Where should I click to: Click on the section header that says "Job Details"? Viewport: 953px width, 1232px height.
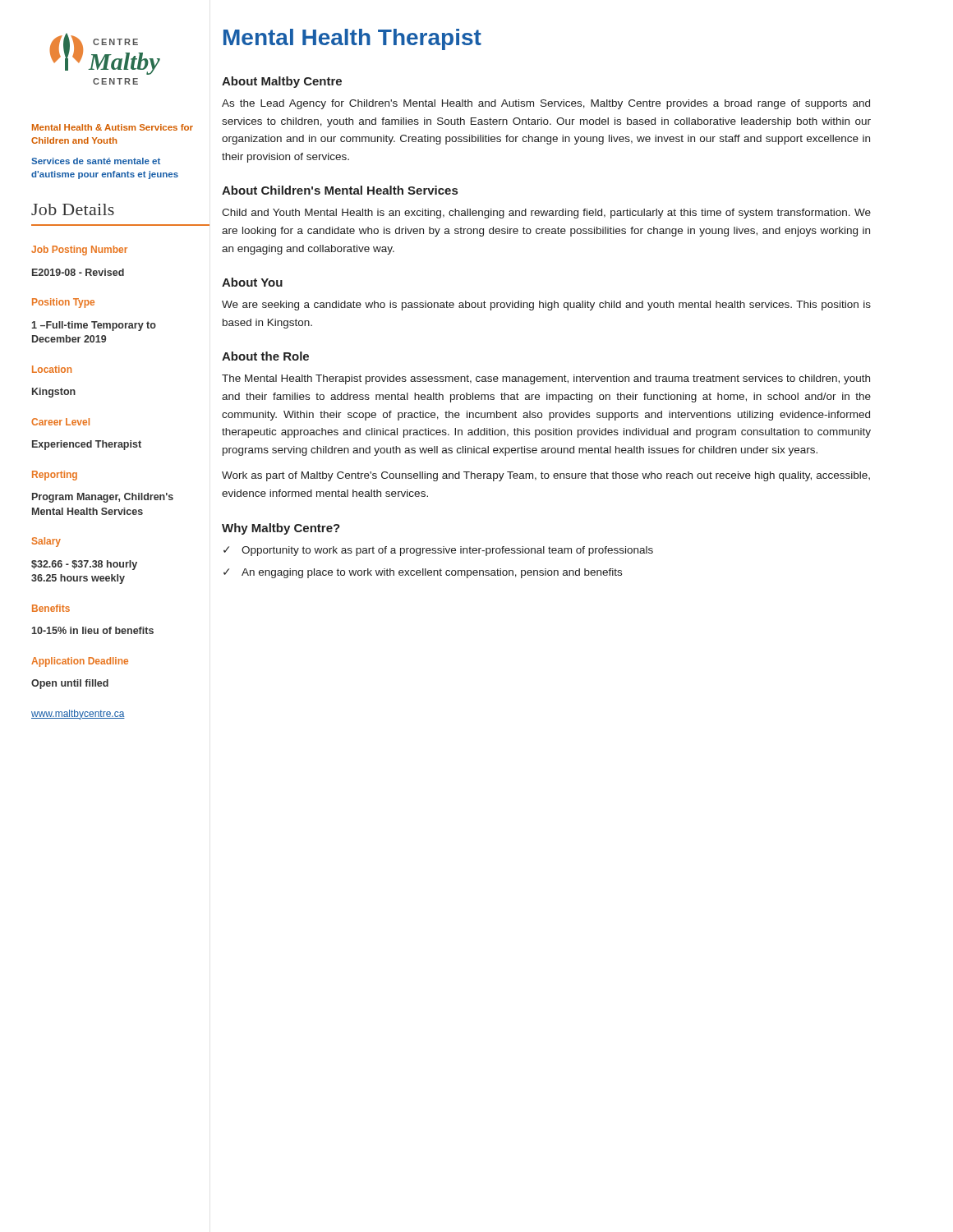[x=73, y=209]
